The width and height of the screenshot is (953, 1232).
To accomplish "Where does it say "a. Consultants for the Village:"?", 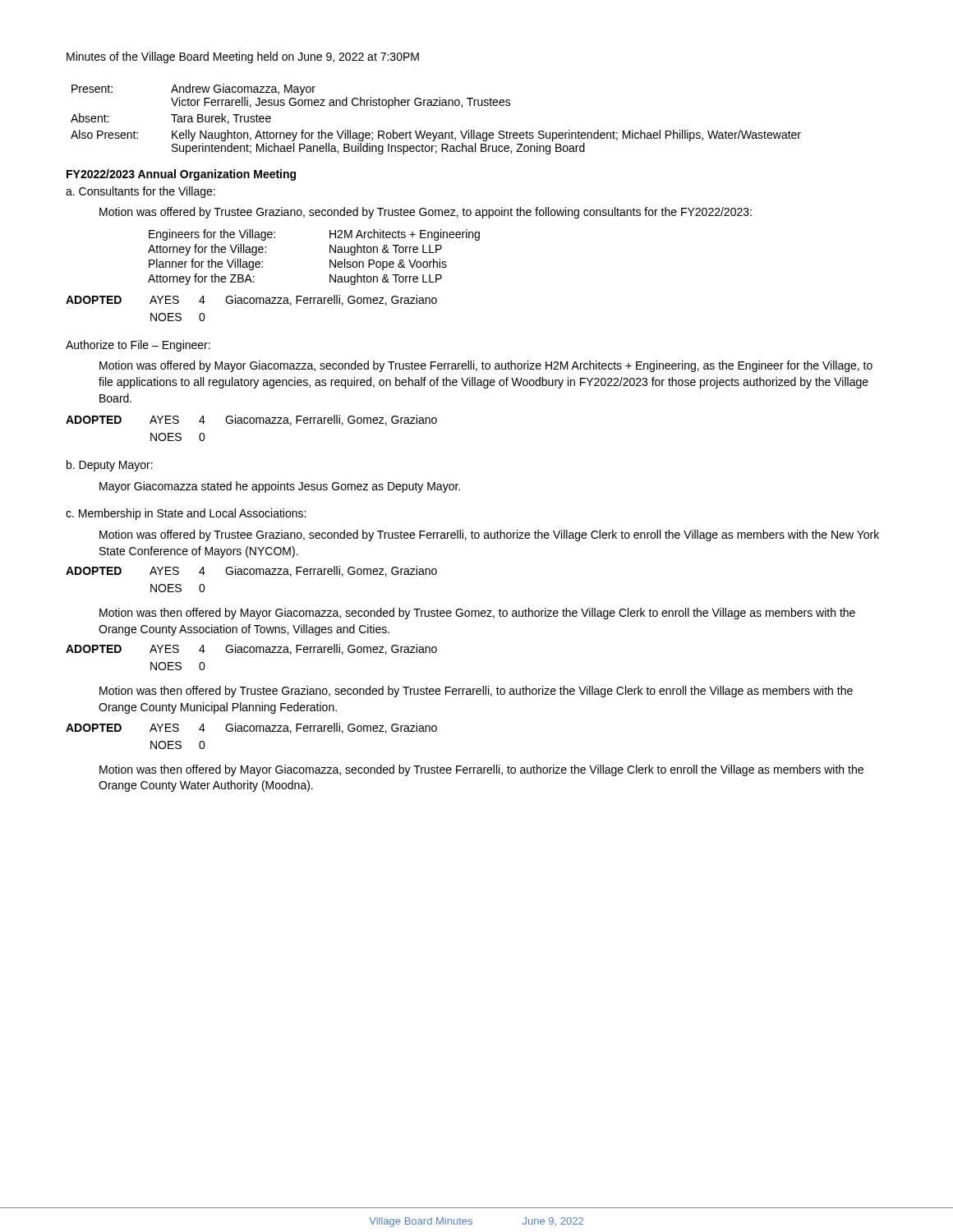I will [x=141, y=191].
